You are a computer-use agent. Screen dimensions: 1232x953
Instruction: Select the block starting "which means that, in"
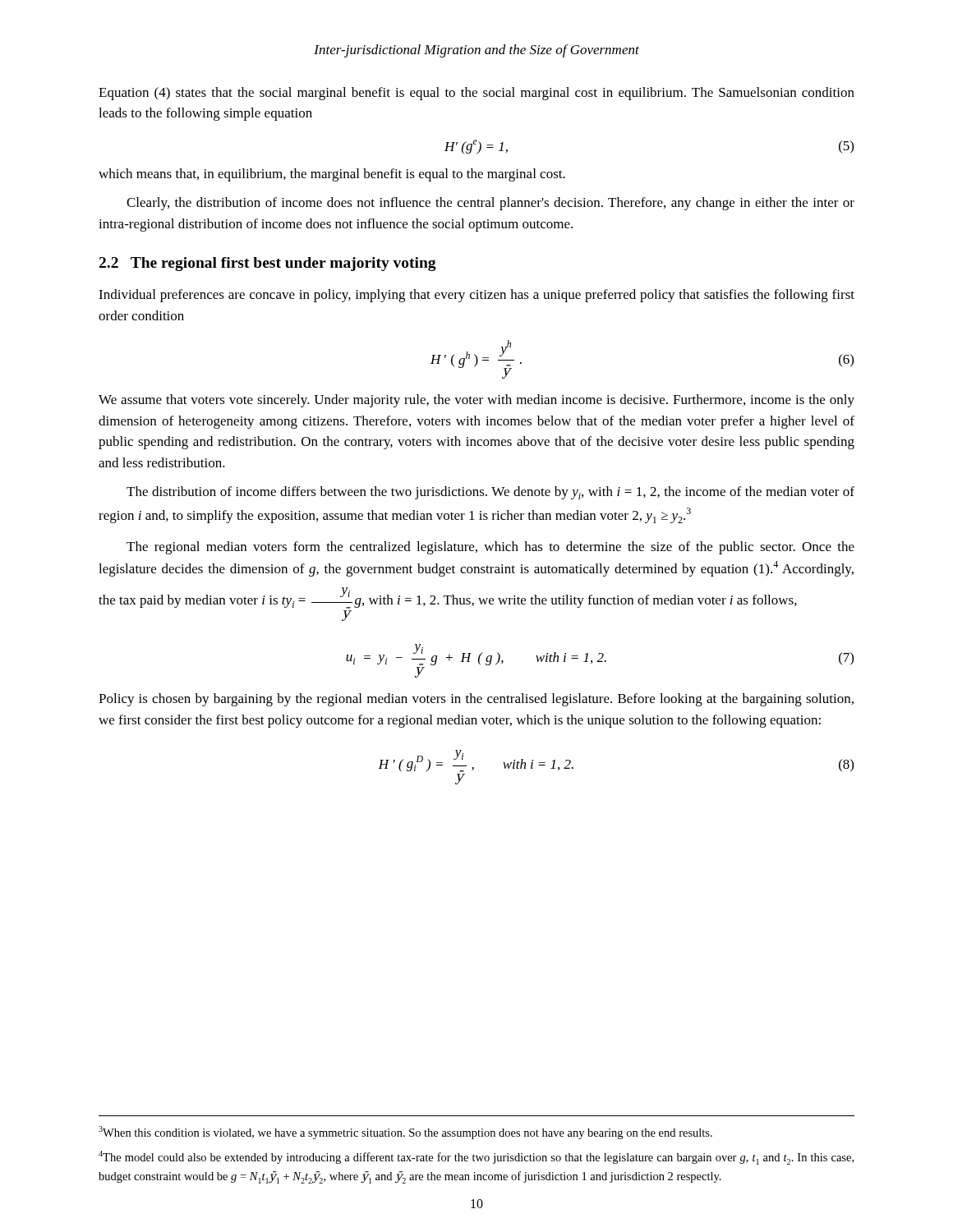332,173
